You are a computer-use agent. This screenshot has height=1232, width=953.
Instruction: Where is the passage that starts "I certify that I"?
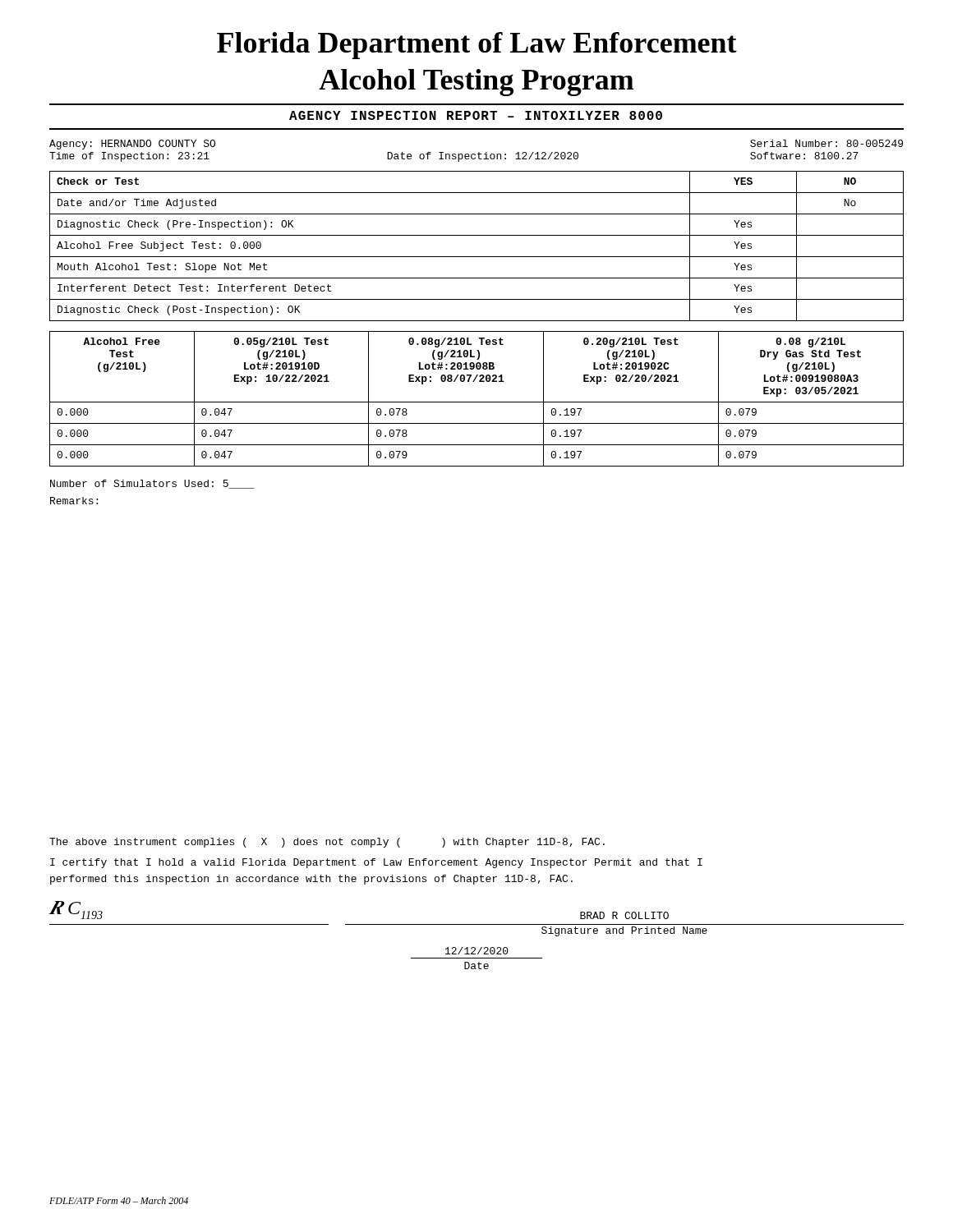click(376, 871)
